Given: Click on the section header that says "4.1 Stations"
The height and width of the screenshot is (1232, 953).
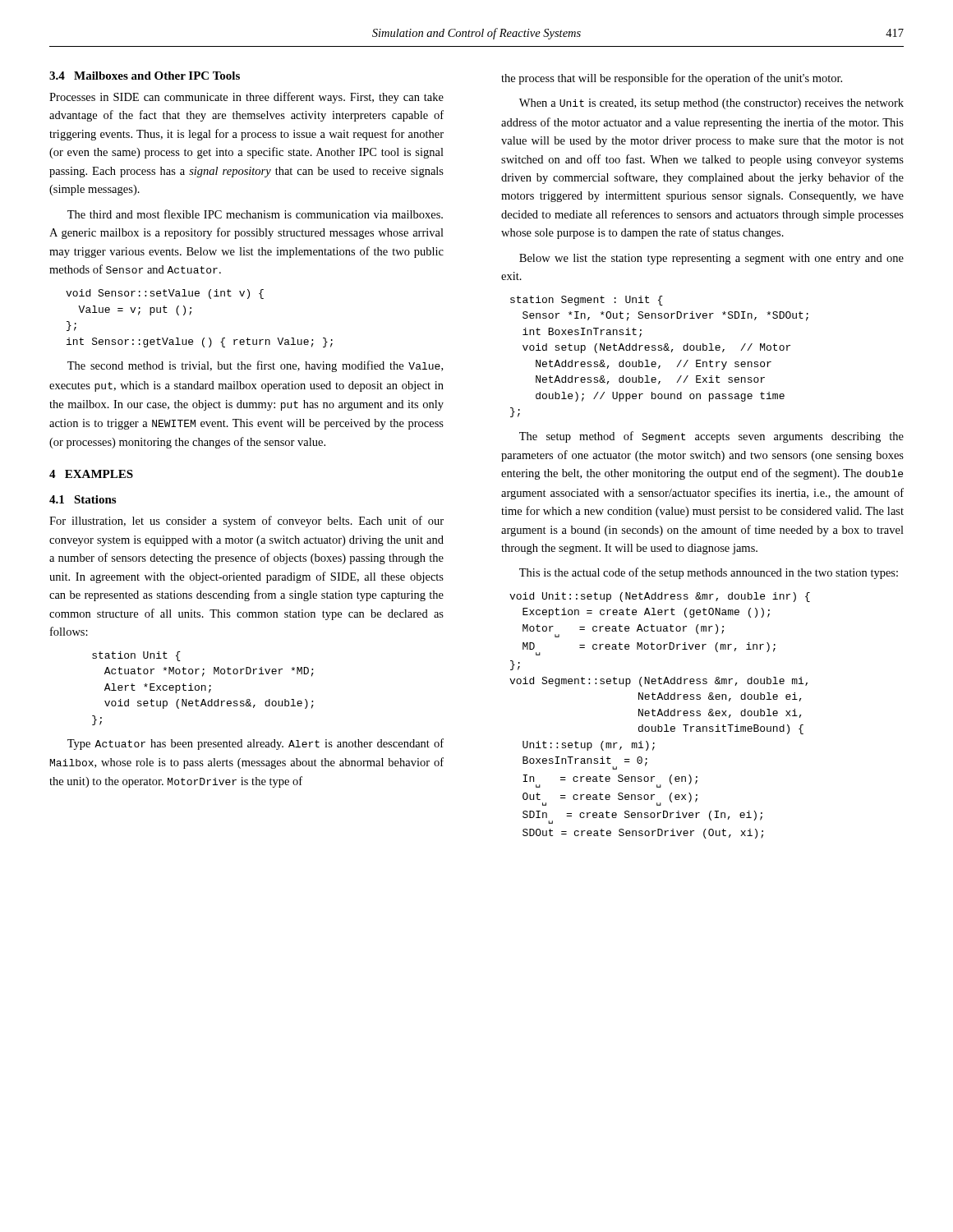Looking at the screenshot, I should pyautogui.click(x=83, y=500).
